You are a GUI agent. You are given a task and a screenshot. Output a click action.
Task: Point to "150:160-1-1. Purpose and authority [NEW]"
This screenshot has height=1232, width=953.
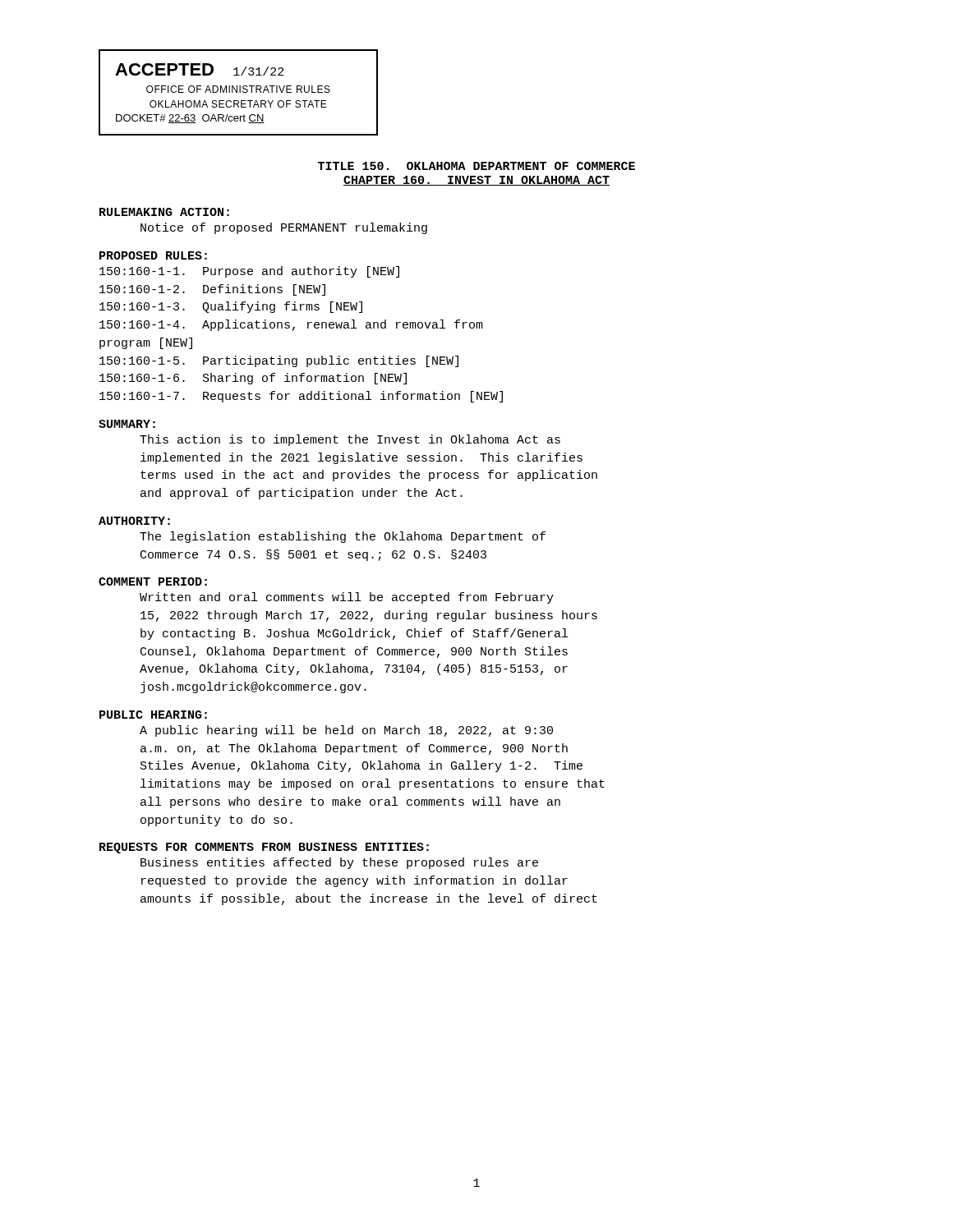tap(250, 272)
